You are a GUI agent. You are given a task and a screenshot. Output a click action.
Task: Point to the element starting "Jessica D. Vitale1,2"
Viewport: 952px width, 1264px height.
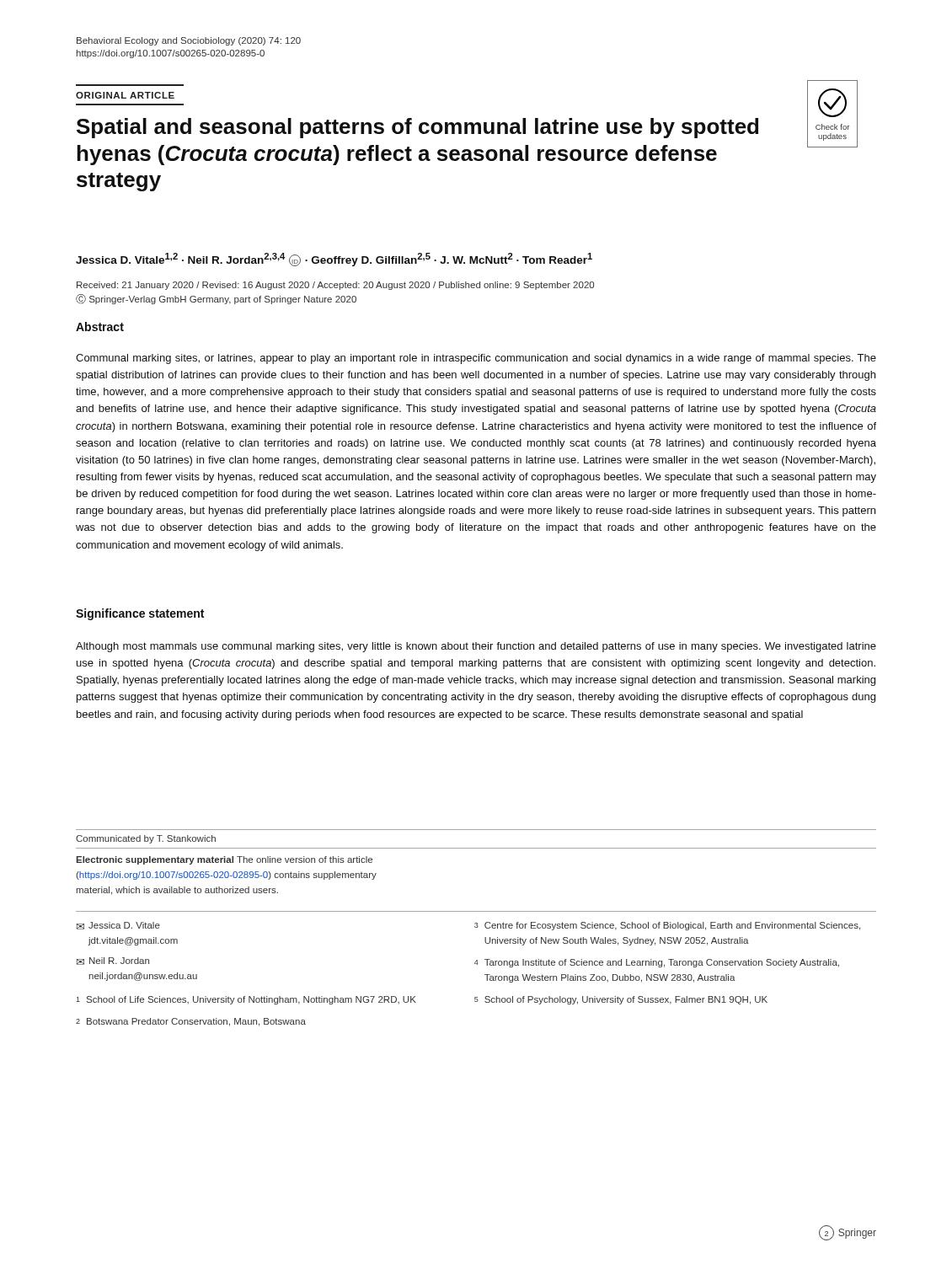pos(476,259)
